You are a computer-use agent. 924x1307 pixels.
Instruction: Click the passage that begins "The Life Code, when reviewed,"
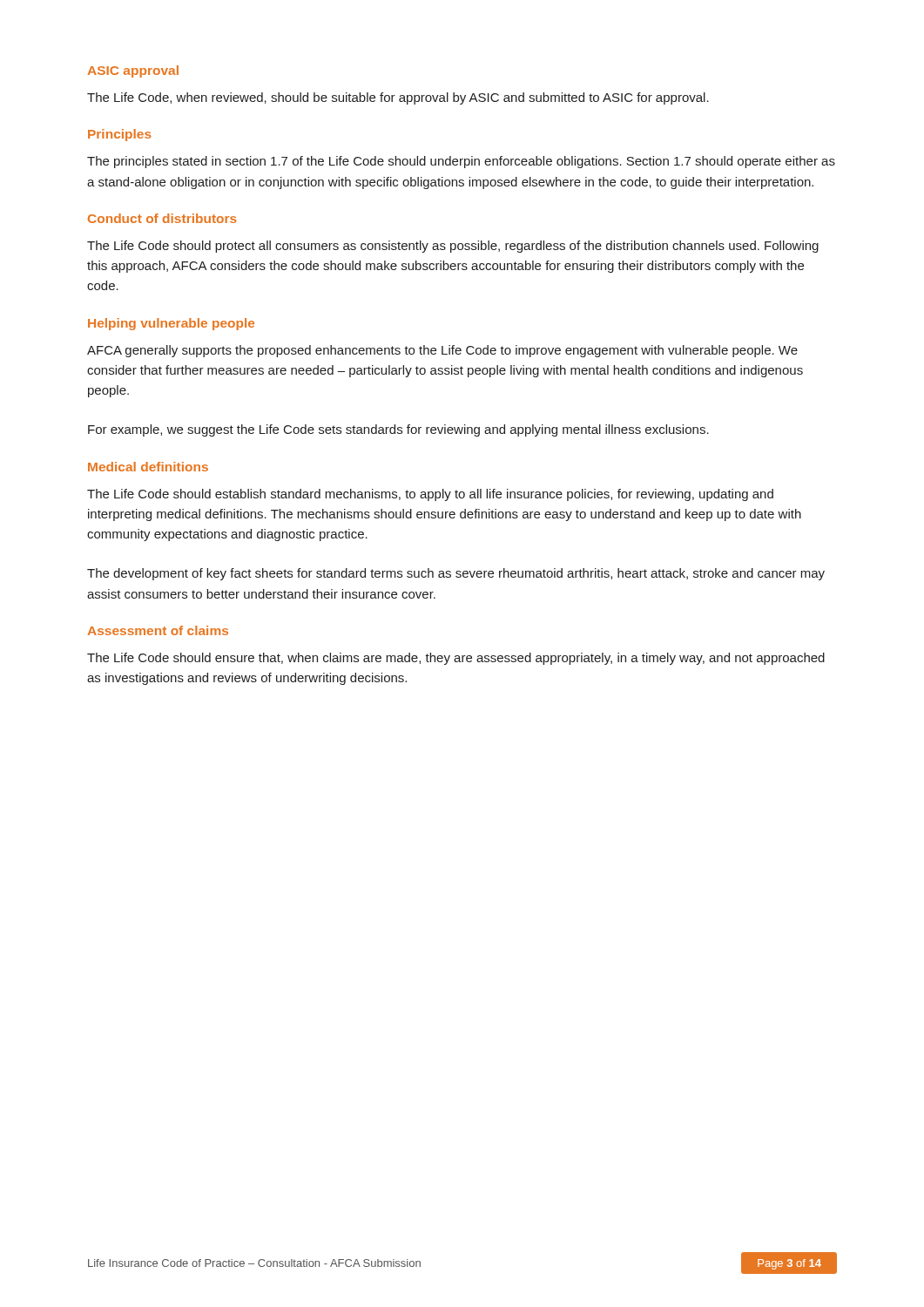click(x=398, y=97)
